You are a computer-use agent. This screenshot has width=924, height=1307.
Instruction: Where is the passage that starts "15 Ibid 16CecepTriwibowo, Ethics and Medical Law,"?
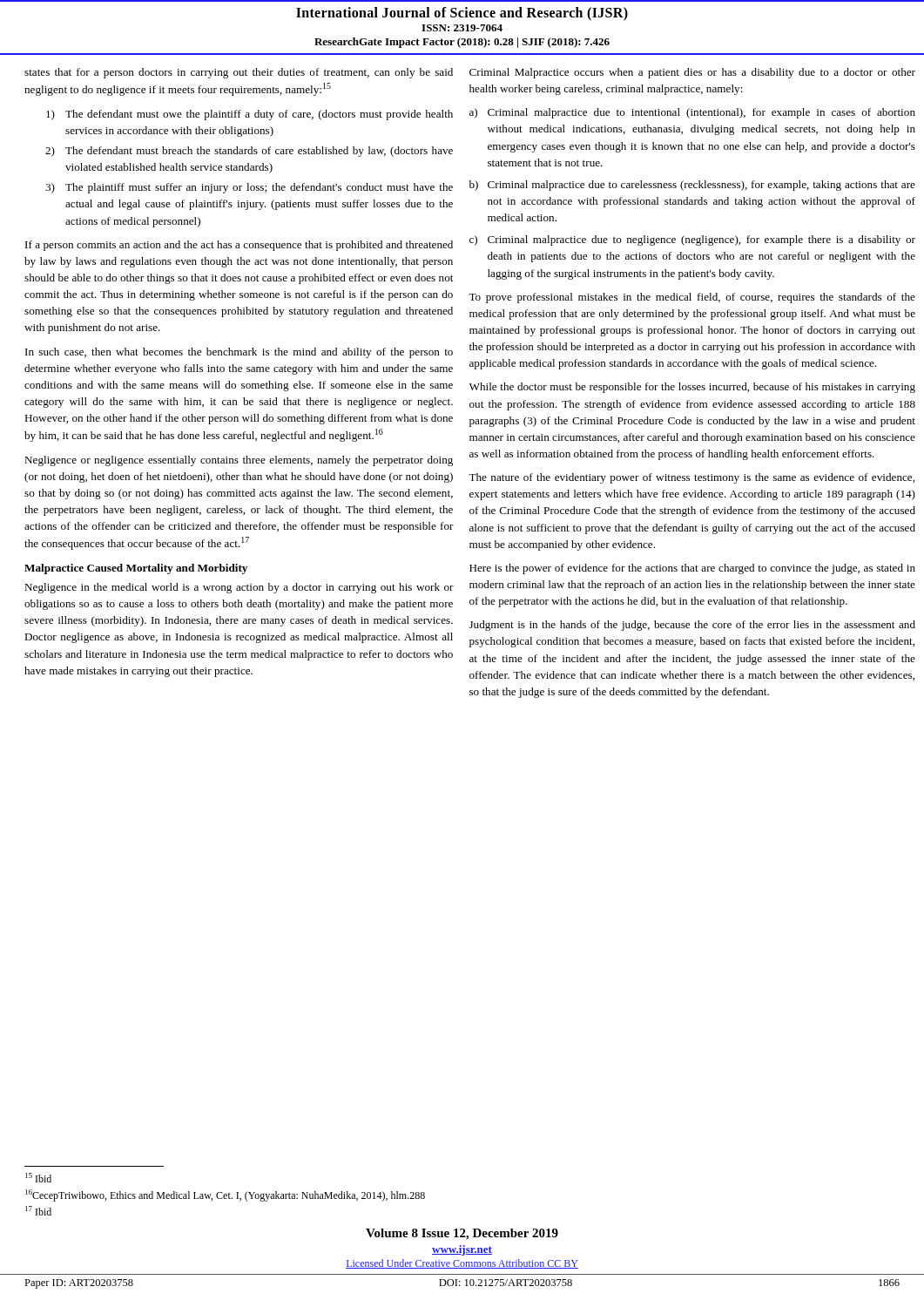coord(232,1193)
